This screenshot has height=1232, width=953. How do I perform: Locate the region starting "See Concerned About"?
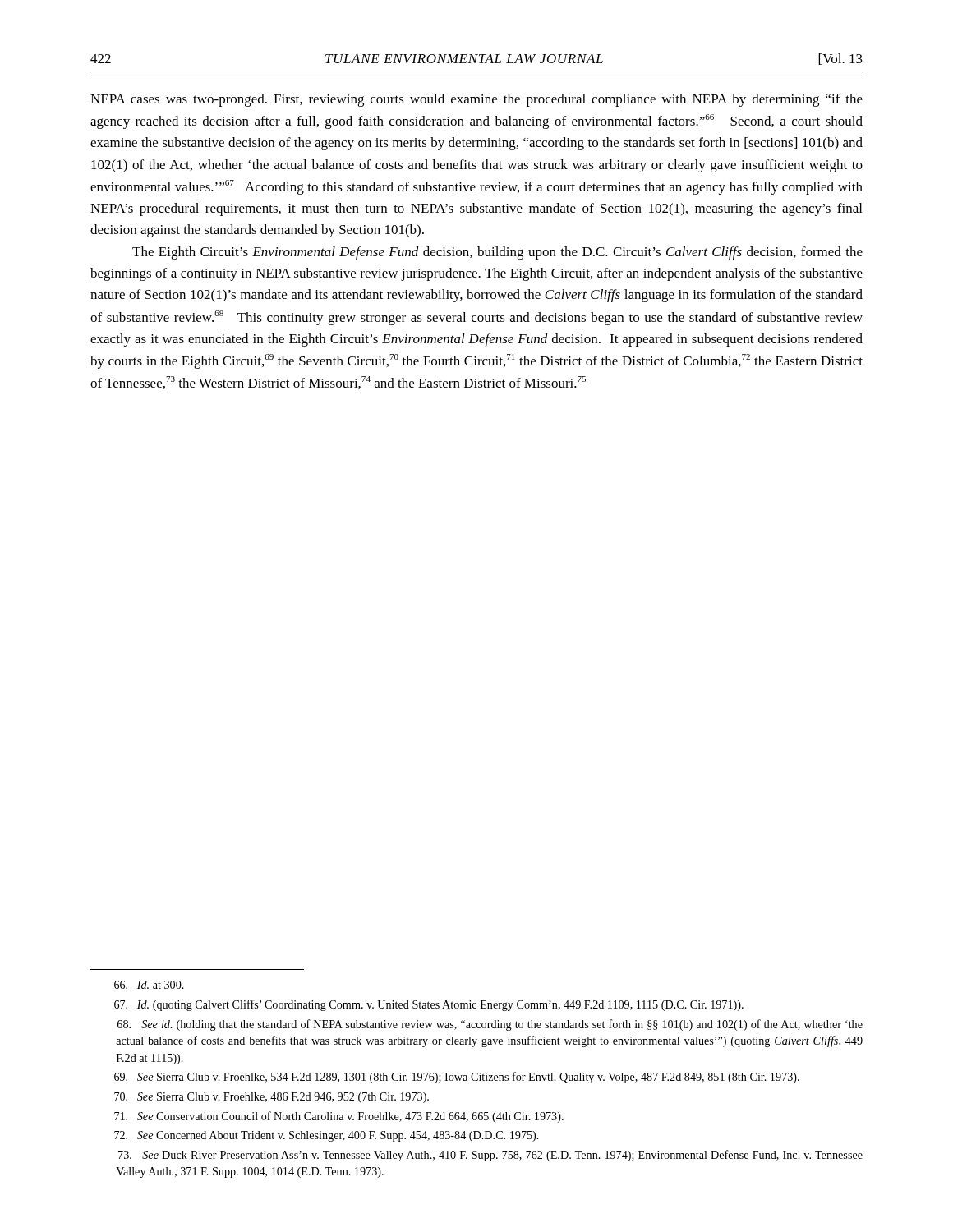pyautogui.click(x=476, y=1135)
